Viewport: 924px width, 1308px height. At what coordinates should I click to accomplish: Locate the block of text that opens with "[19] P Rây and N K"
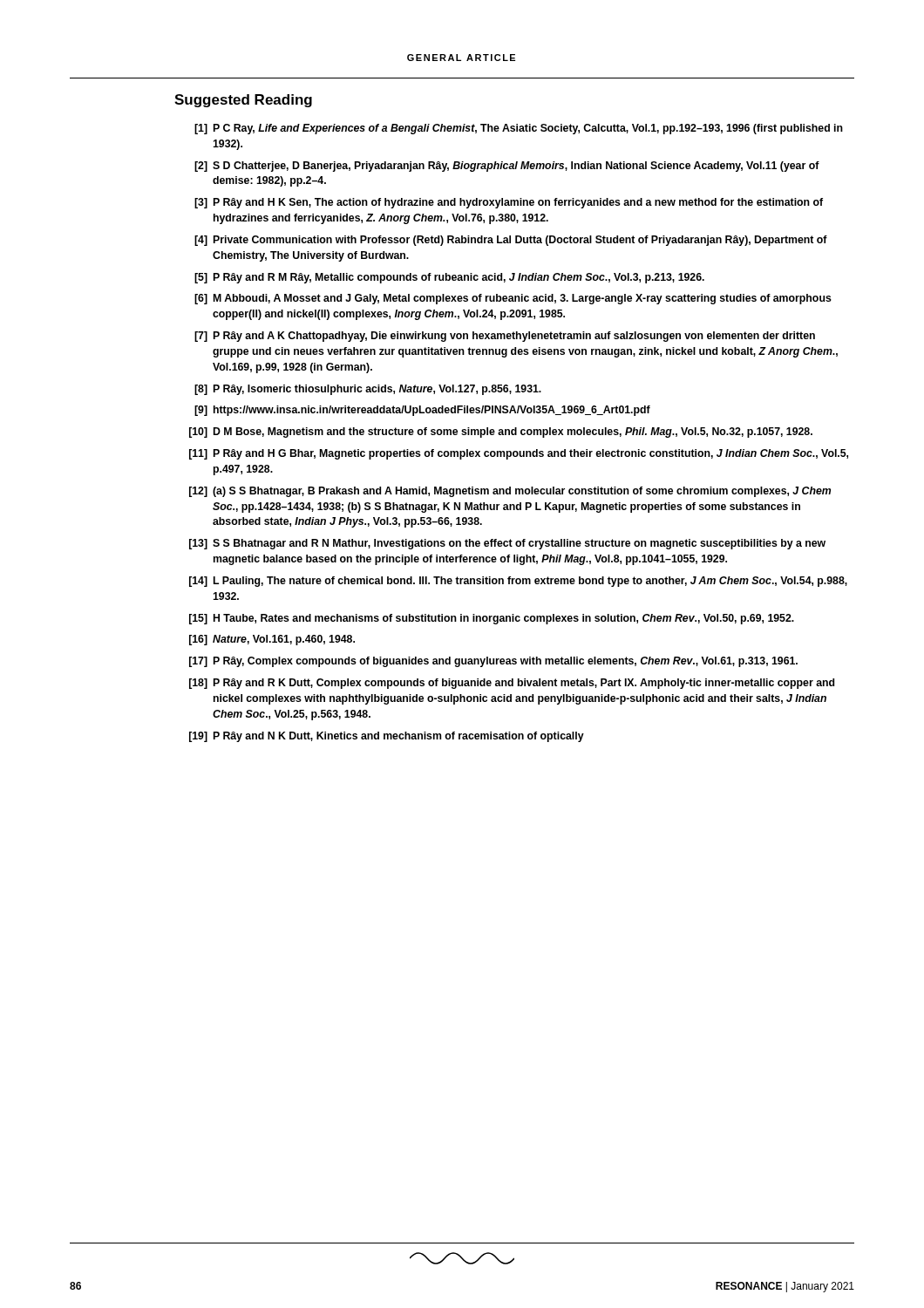pyautogui.click(x=512, y=736)
